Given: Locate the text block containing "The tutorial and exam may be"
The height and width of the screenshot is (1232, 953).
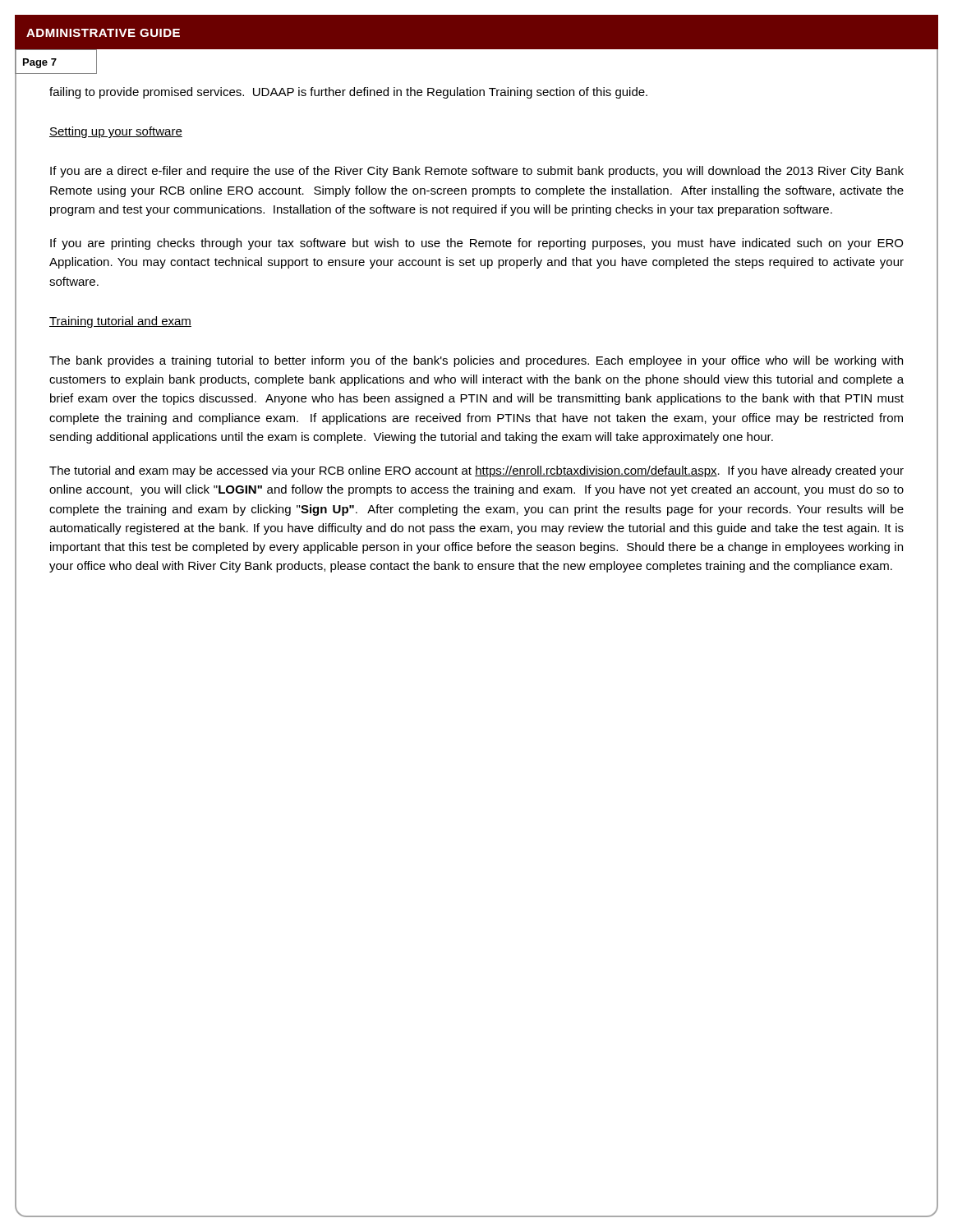Looking at the screenshot, I should click(x=476, y=518).
